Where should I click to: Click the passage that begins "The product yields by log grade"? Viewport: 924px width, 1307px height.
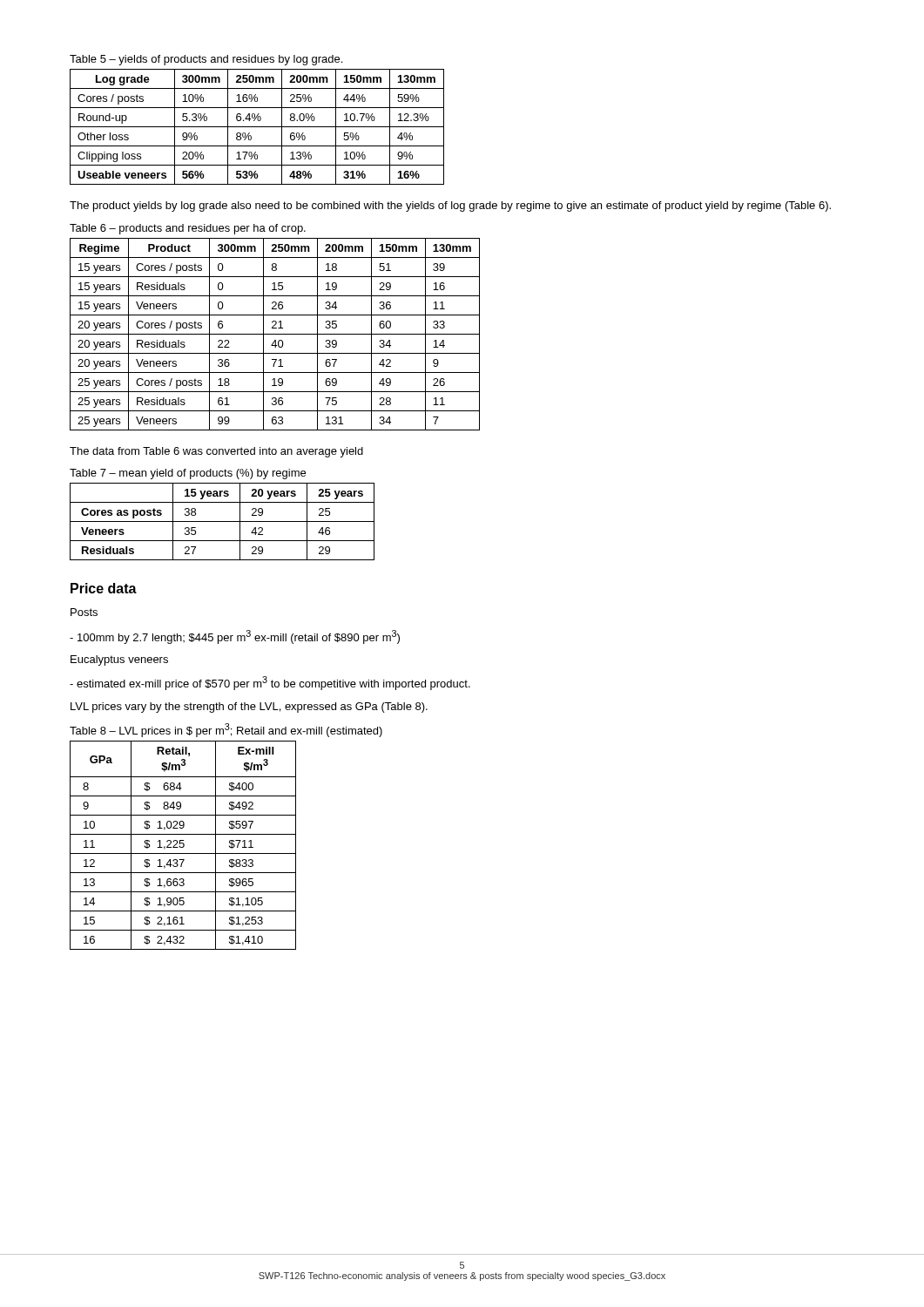point(462,205)
